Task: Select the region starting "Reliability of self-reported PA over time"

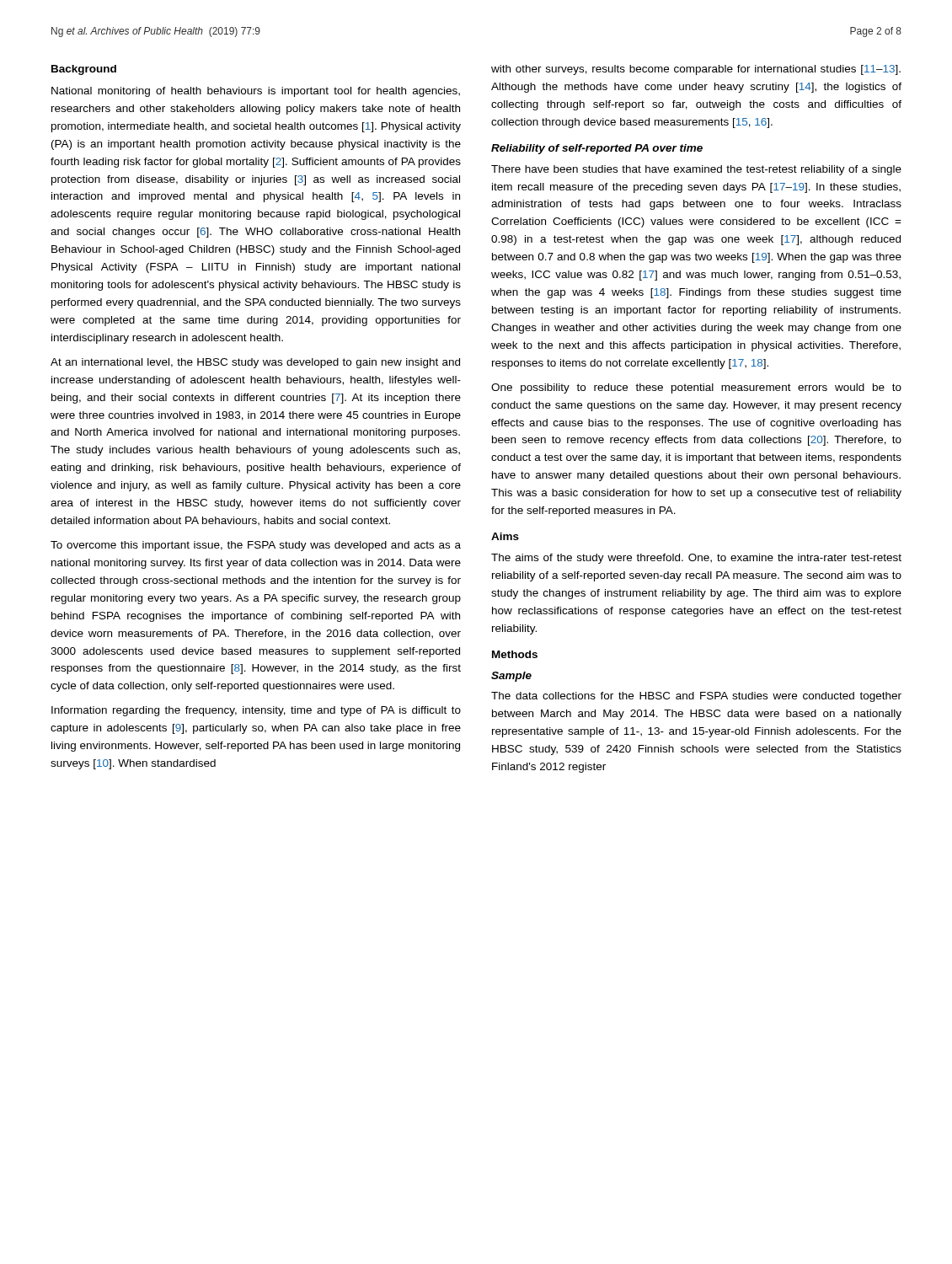Action: 597,148
